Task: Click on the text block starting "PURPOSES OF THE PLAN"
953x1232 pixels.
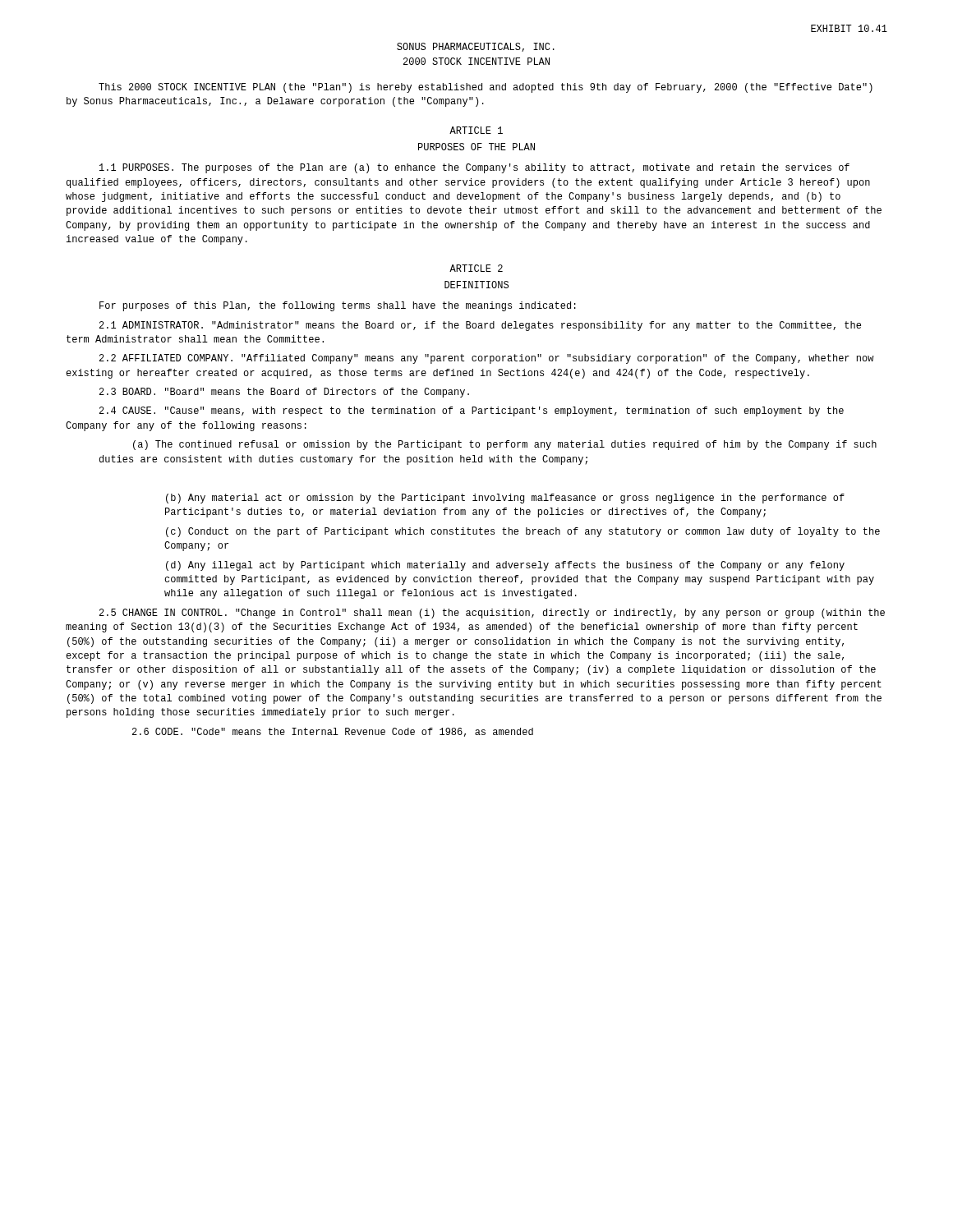Action: [476, 148]
